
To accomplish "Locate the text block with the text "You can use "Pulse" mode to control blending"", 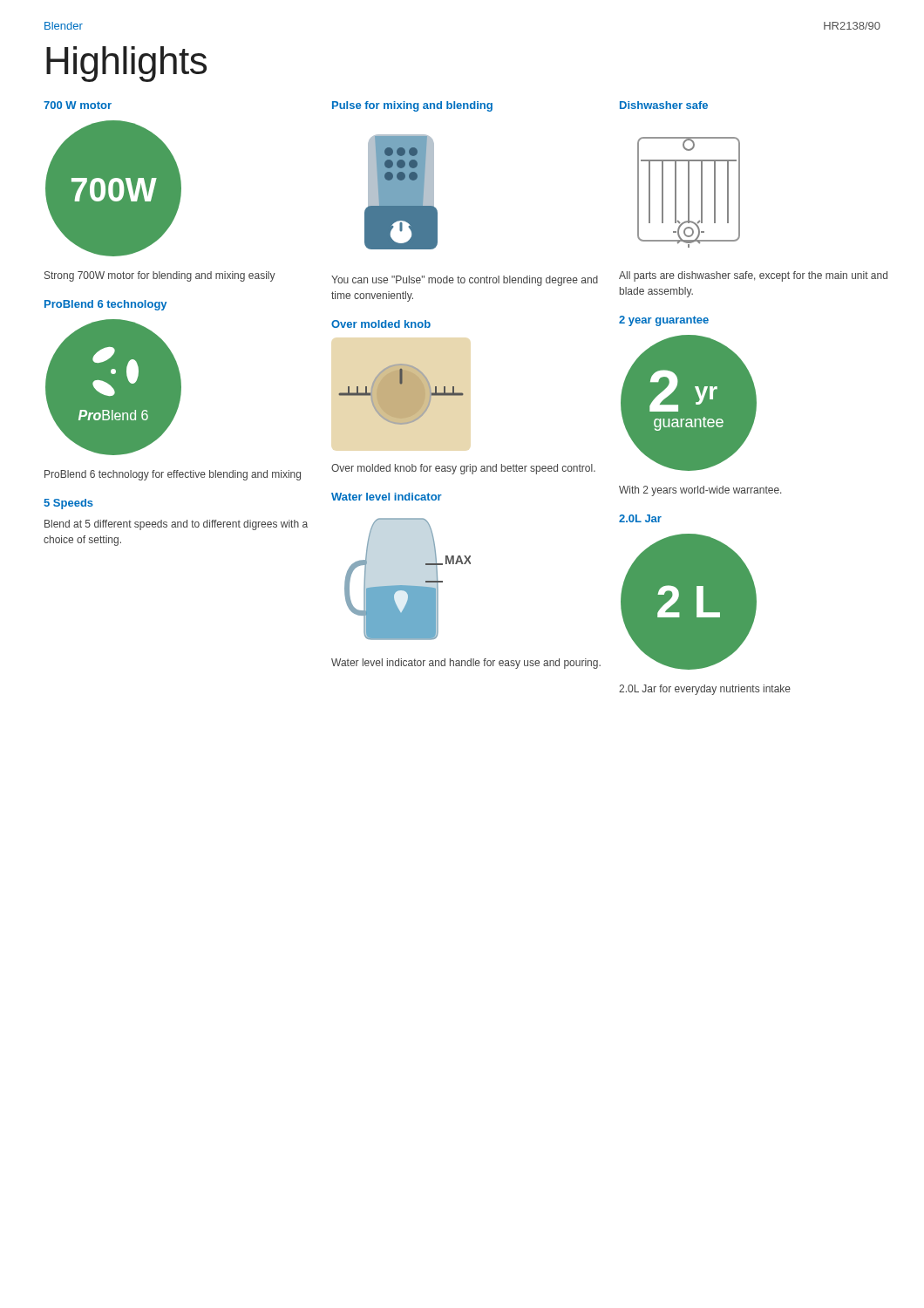I will [465, 288].
